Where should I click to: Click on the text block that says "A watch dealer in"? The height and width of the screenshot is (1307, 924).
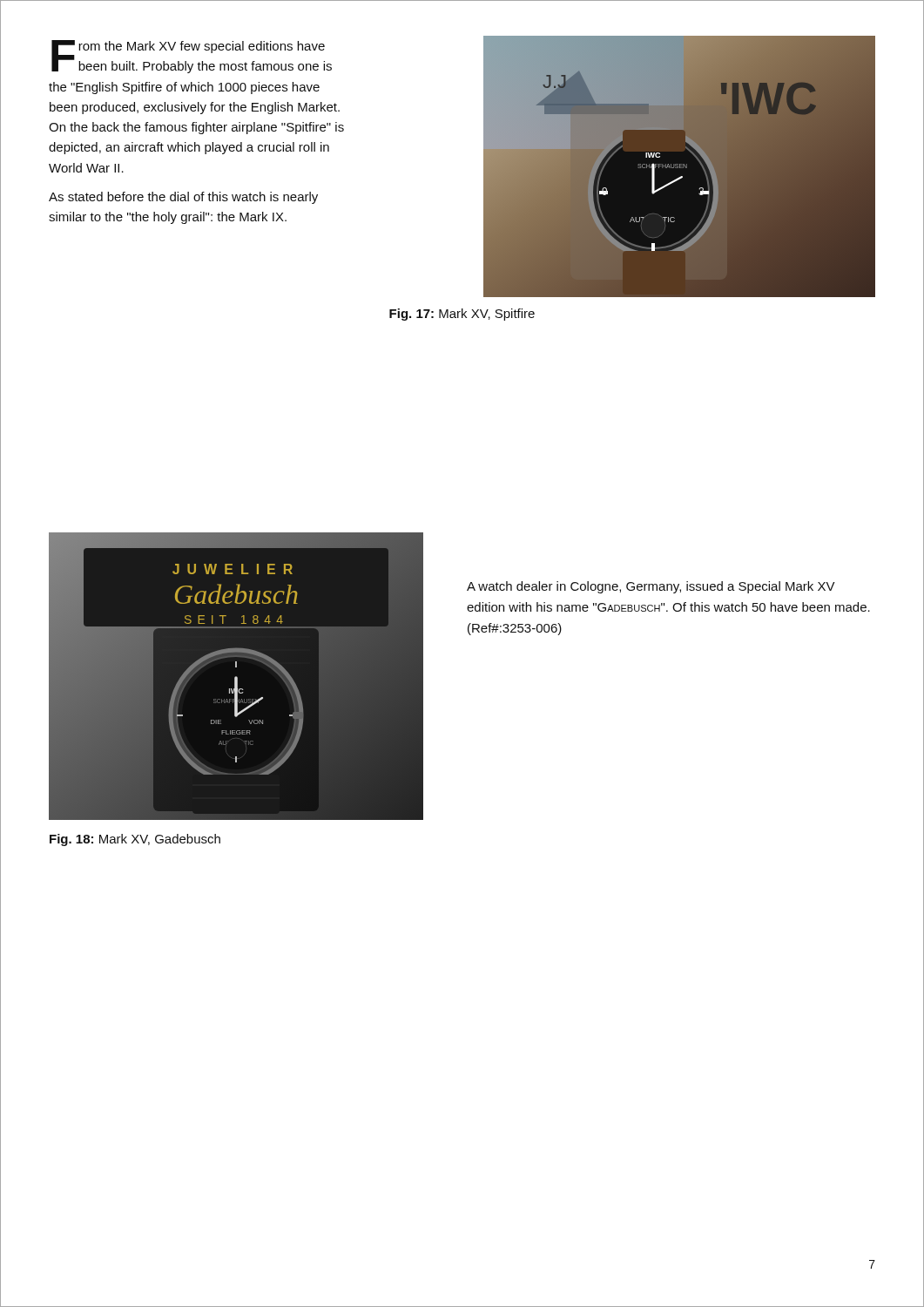tap(669, 607)
